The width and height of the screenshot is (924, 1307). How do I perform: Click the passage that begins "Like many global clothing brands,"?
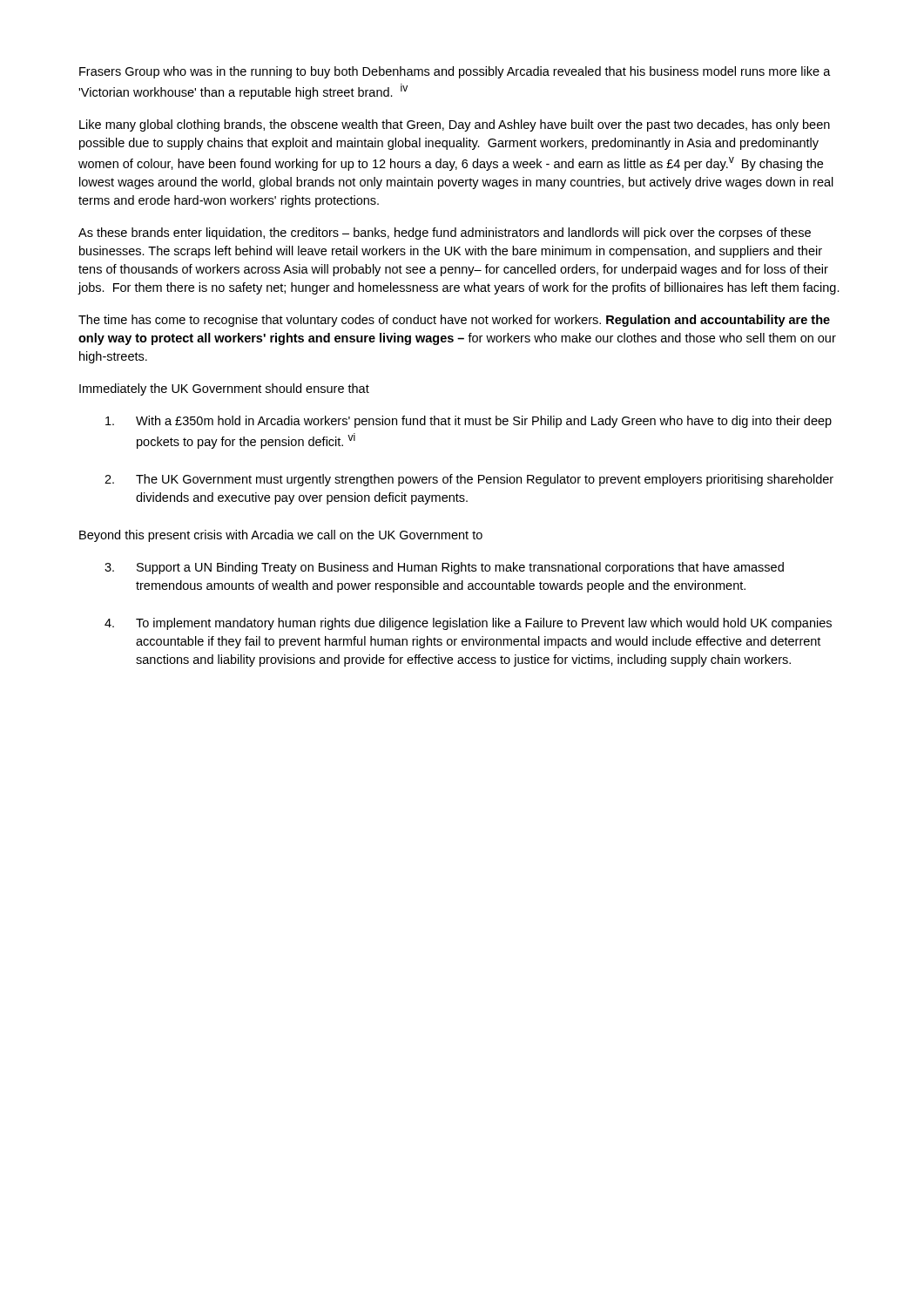coord(456,162)
